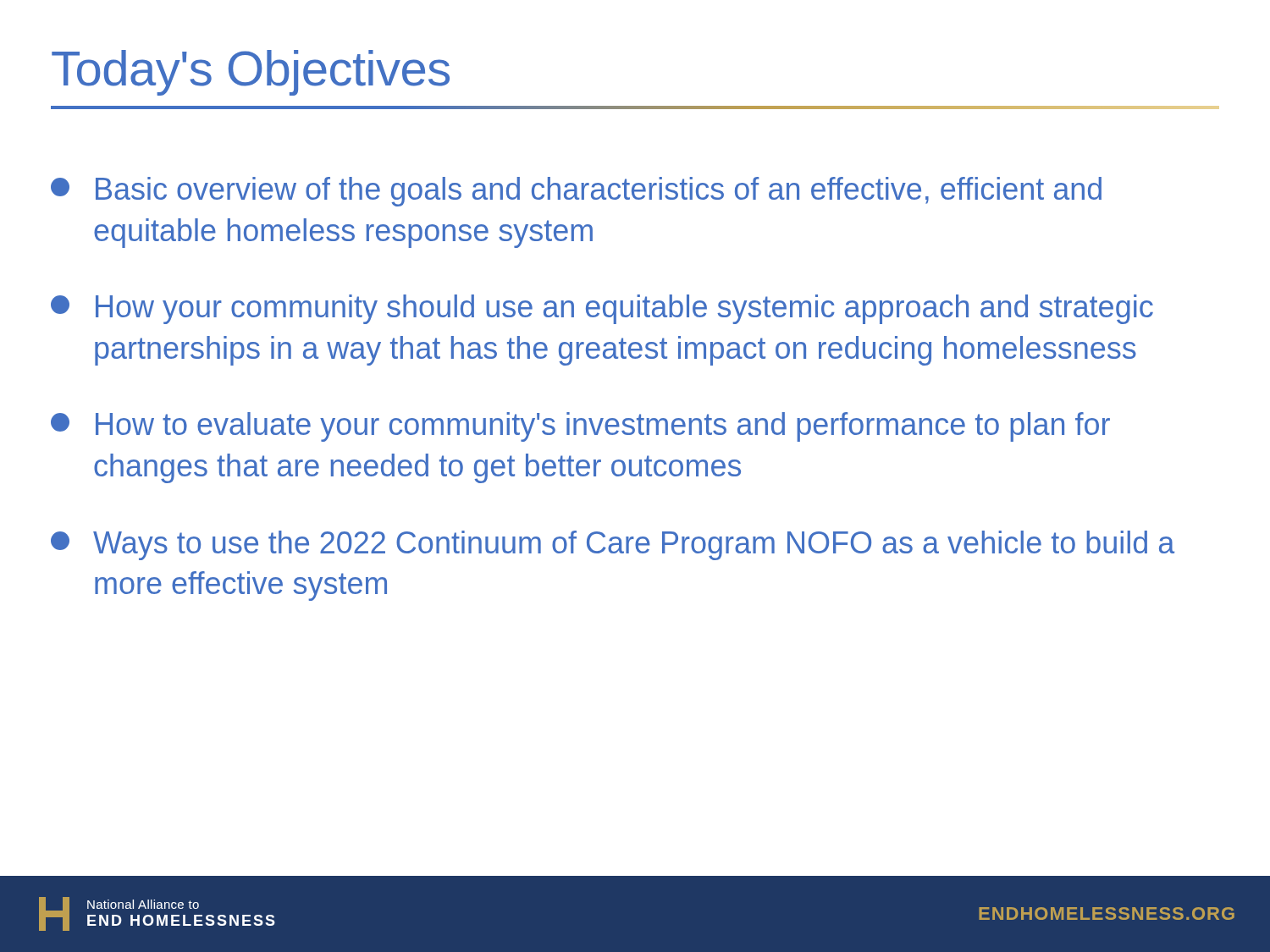Find the region starting "Basic overview of the goals"

[x=627, y=210]
